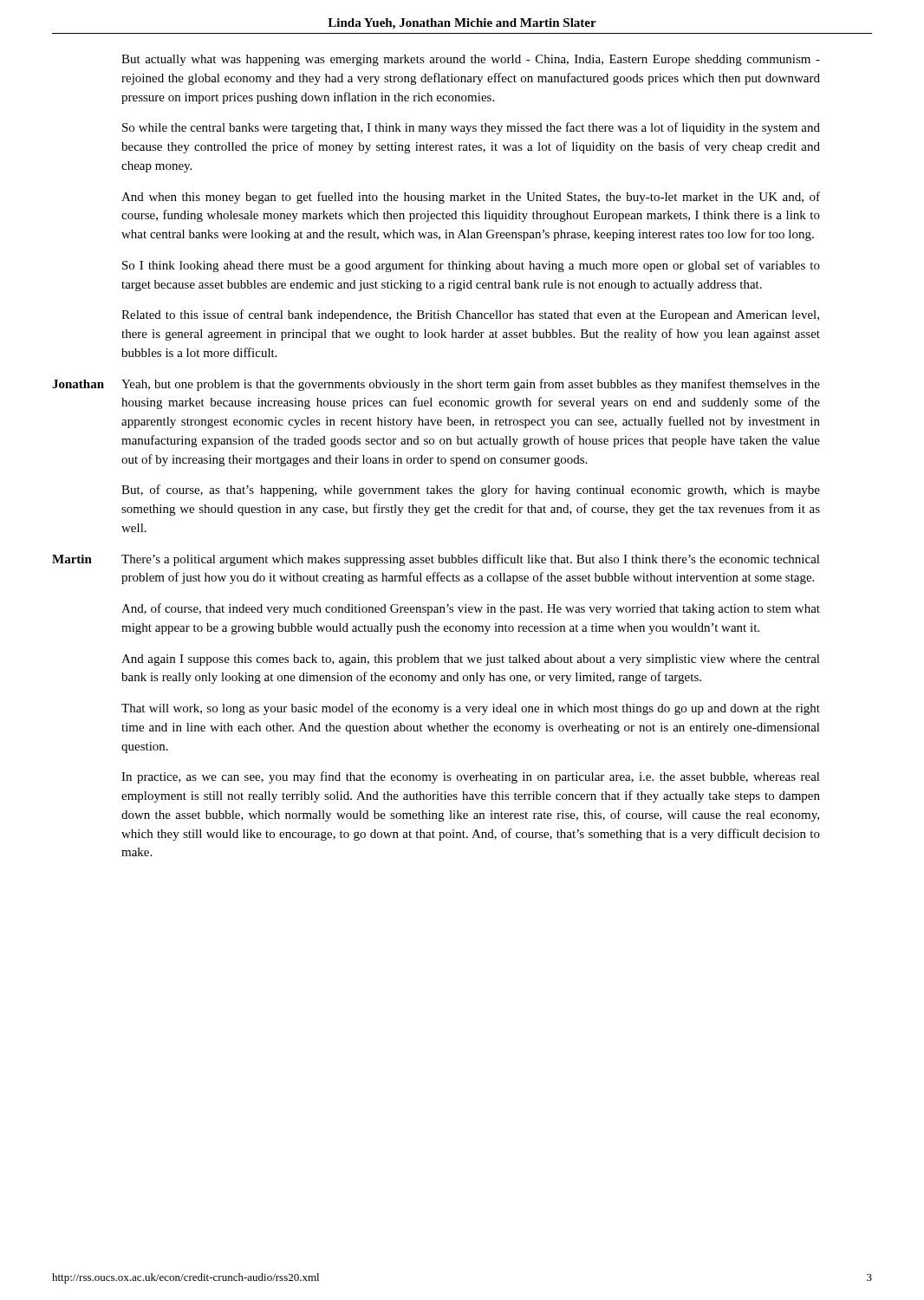This screenshot has width=924, height=1300.
Task: Select the block starting "So I think"
Action: coord(471,274)
